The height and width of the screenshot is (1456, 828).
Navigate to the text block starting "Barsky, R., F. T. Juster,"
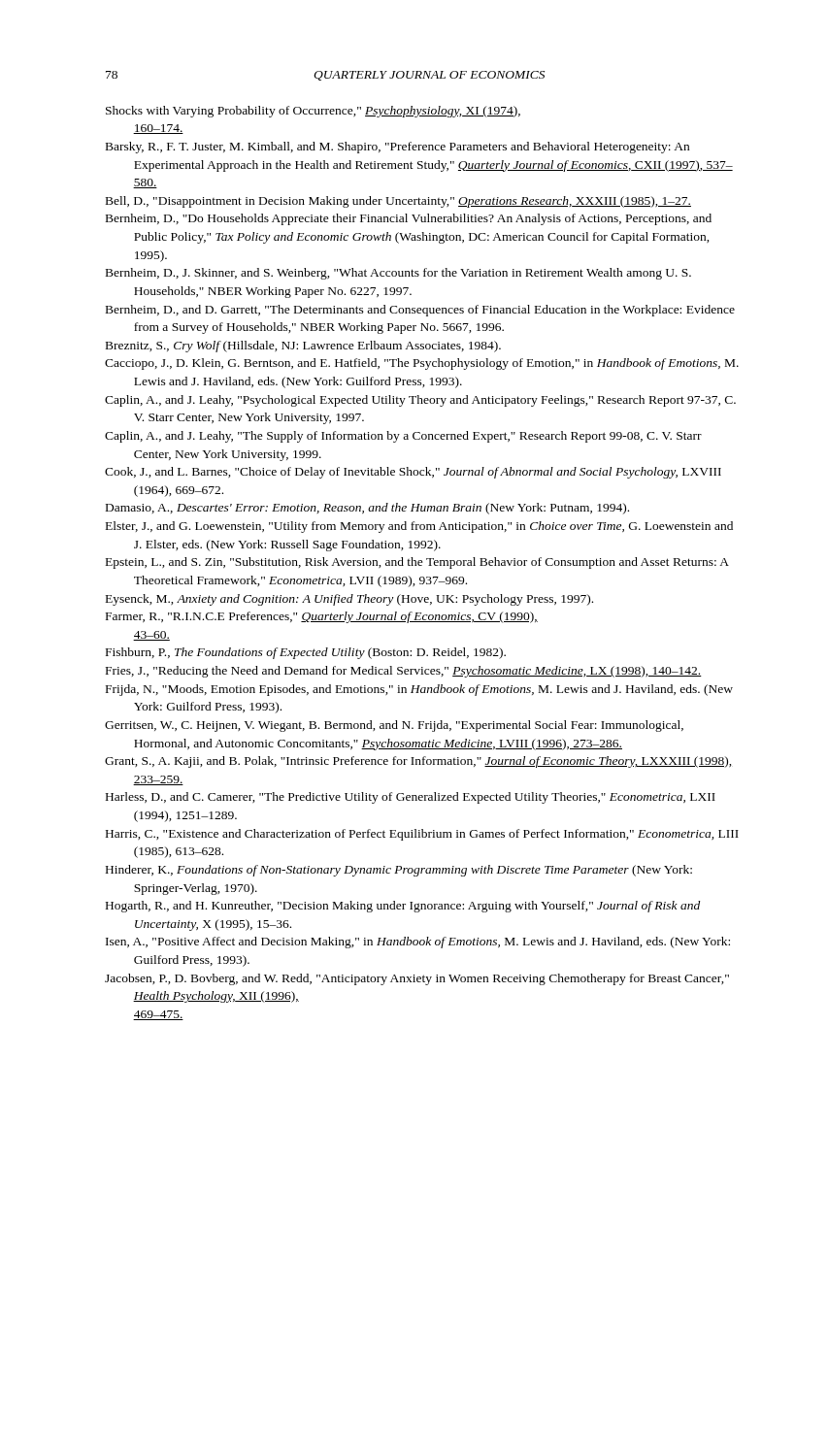tap(419, 164)
